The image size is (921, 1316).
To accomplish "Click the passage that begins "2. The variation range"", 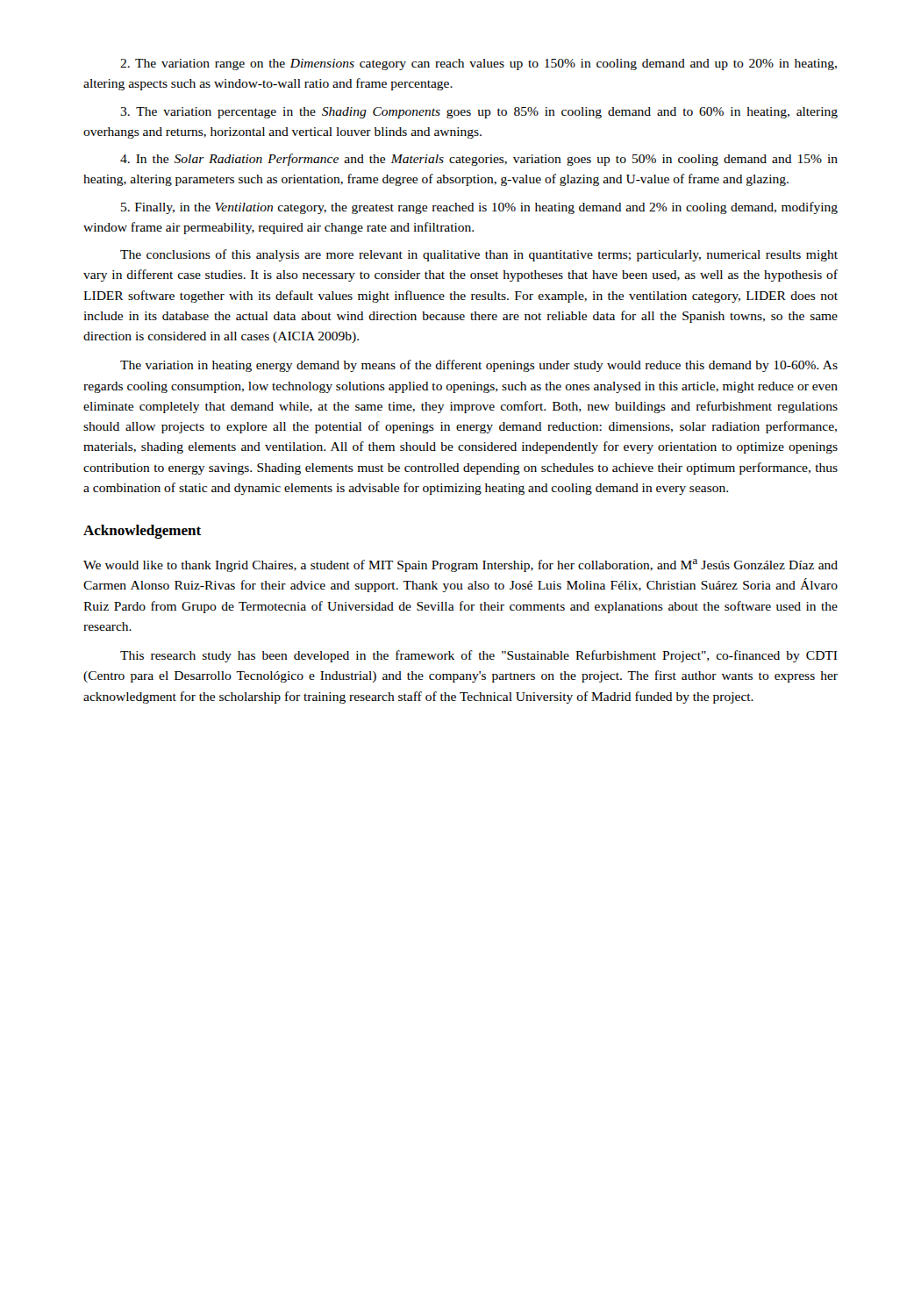I will point(460,73).
